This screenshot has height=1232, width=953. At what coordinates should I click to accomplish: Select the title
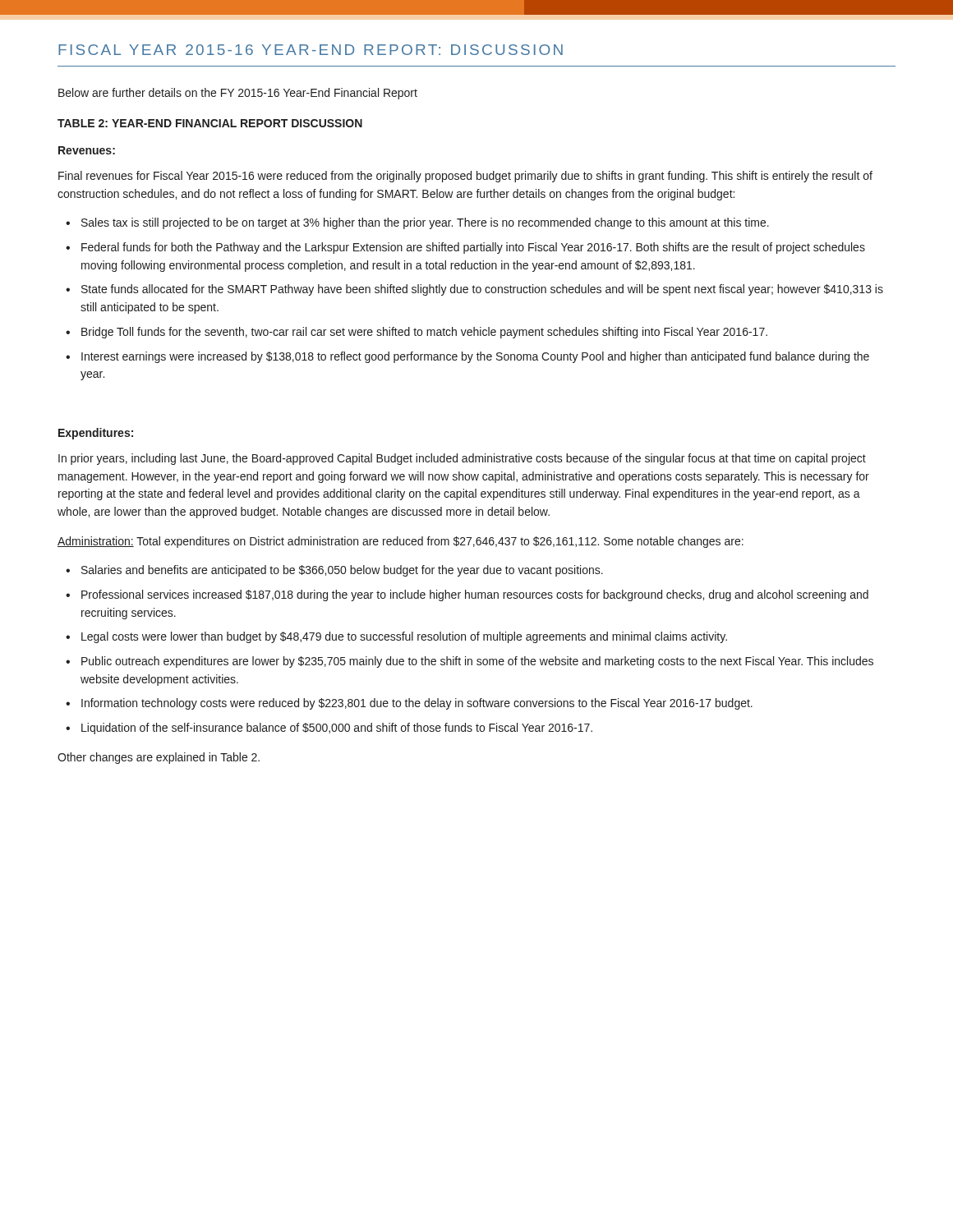476,54
